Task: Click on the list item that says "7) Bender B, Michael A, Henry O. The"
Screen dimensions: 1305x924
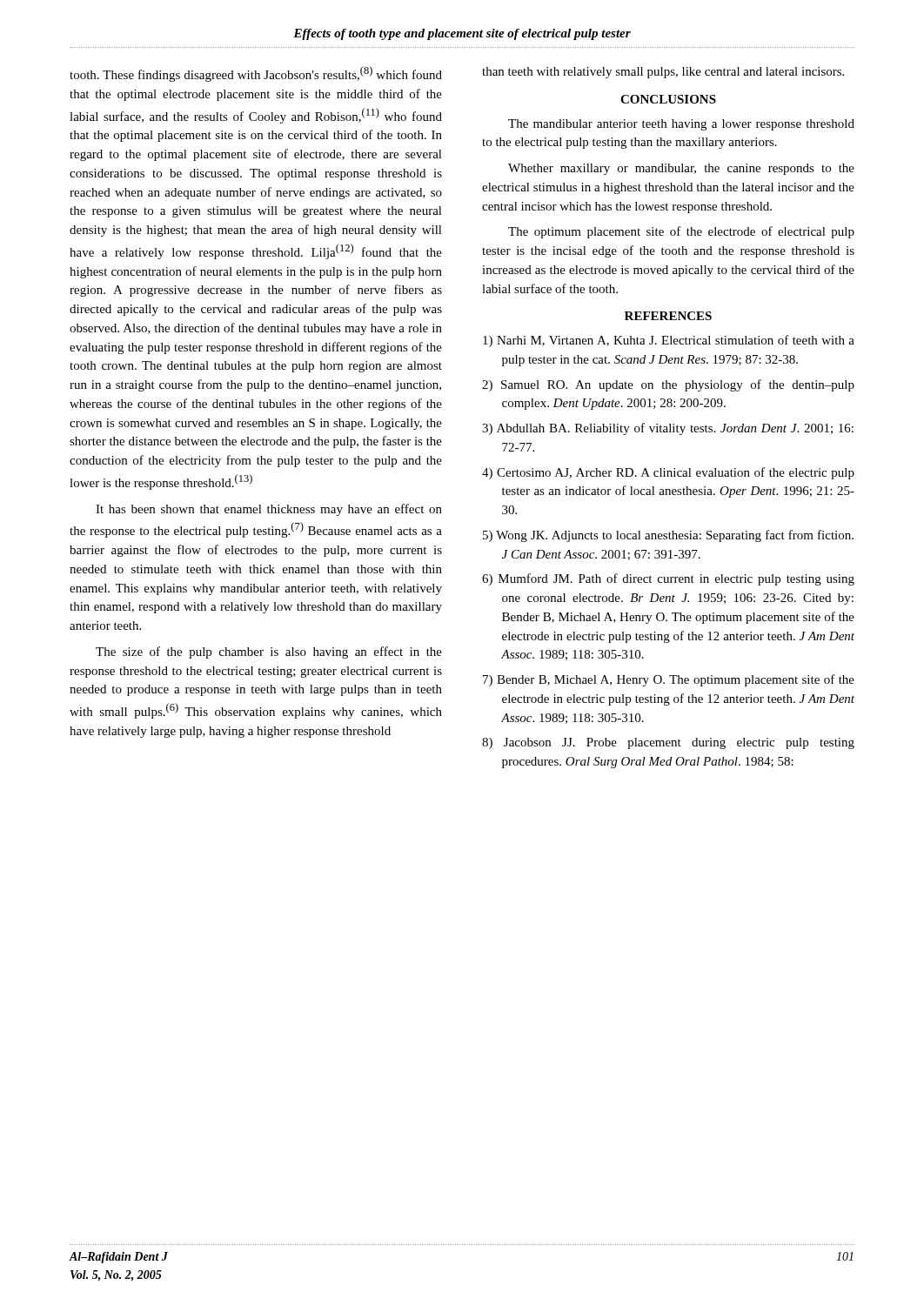Action: [668, 698]
